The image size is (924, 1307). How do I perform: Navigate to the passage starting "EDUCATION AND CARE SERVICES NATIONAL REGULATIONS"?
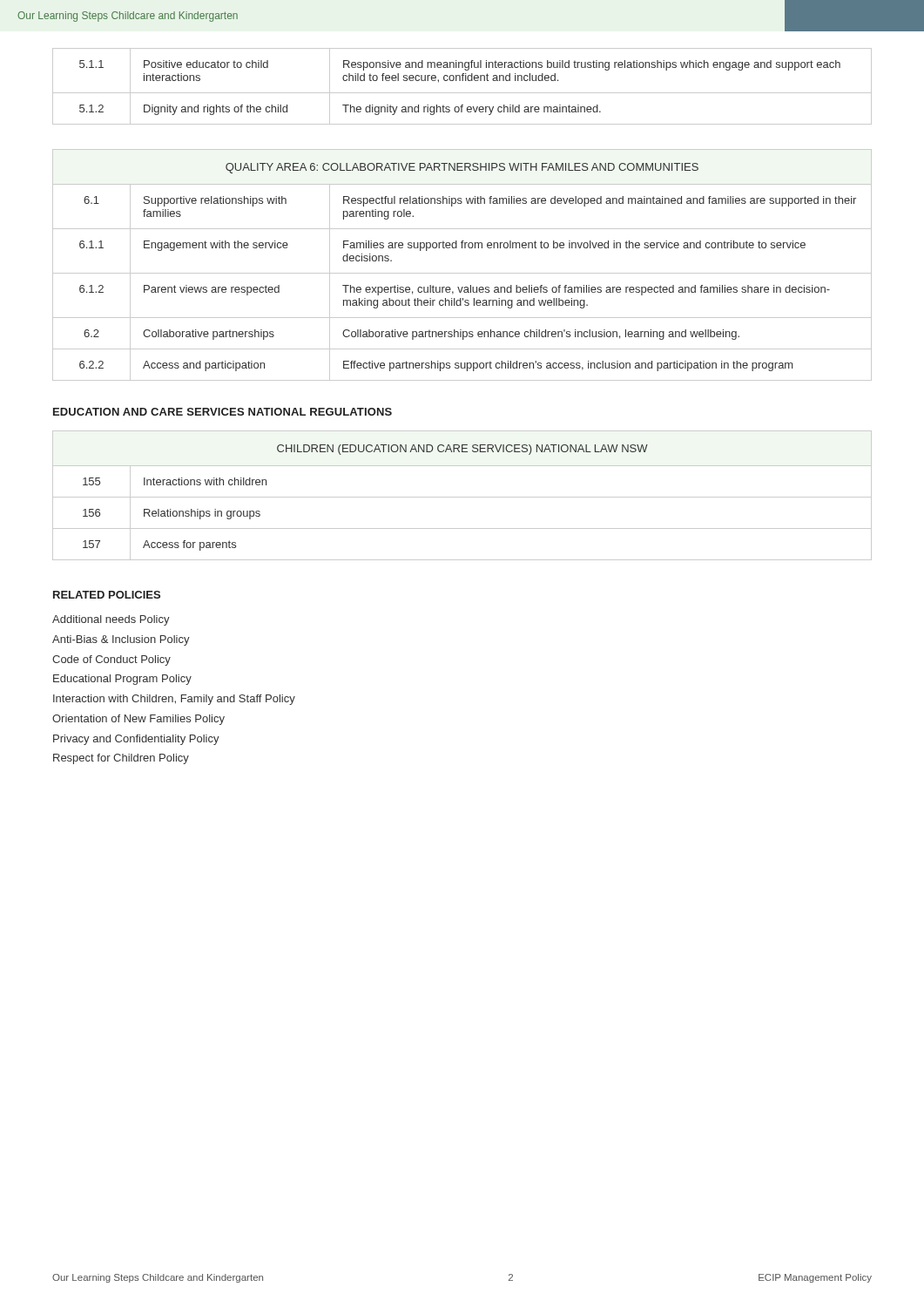[222, 412]
